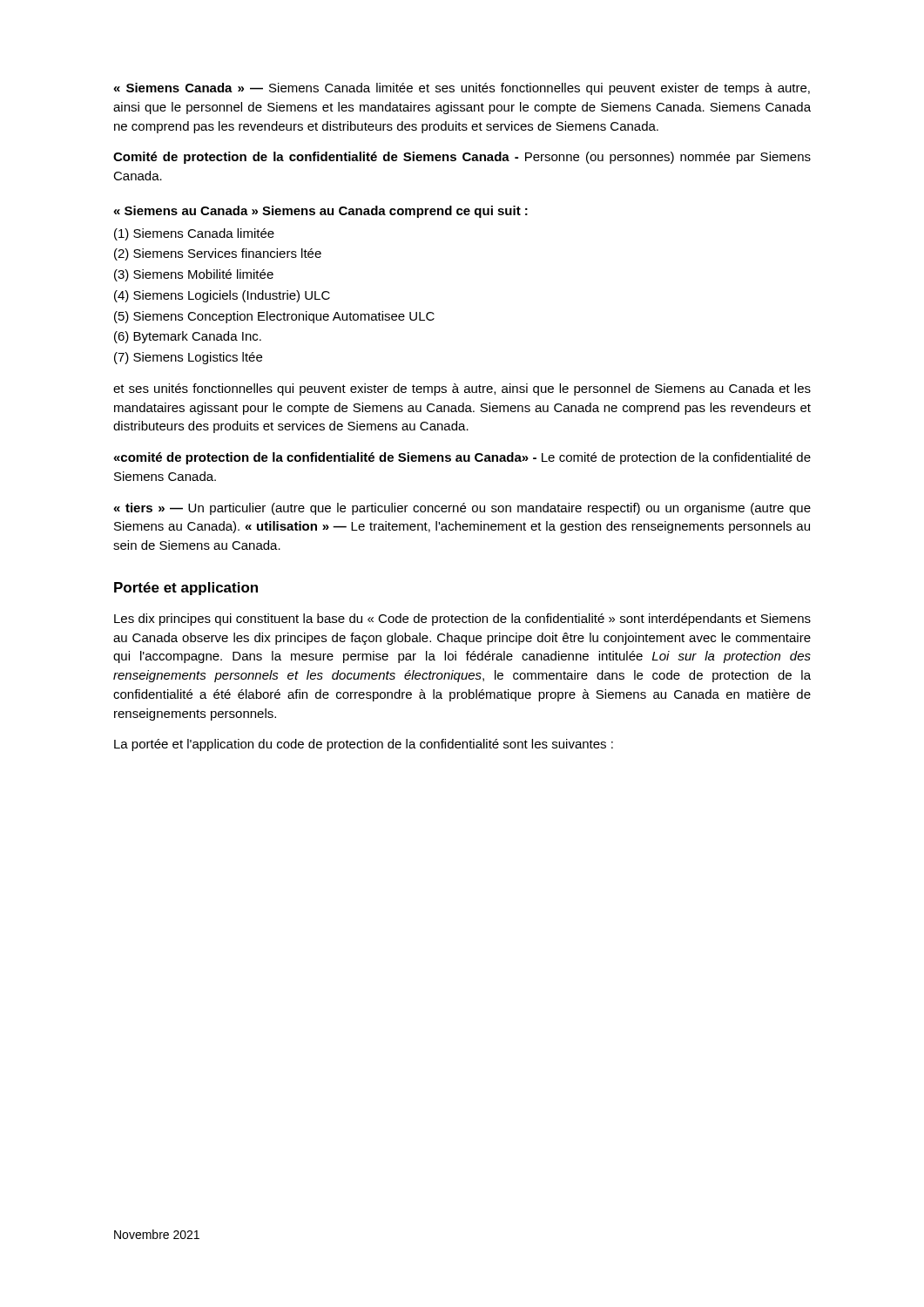Find the list item that says "(6) Bytemark Canada Inc."

coord(188,336)
